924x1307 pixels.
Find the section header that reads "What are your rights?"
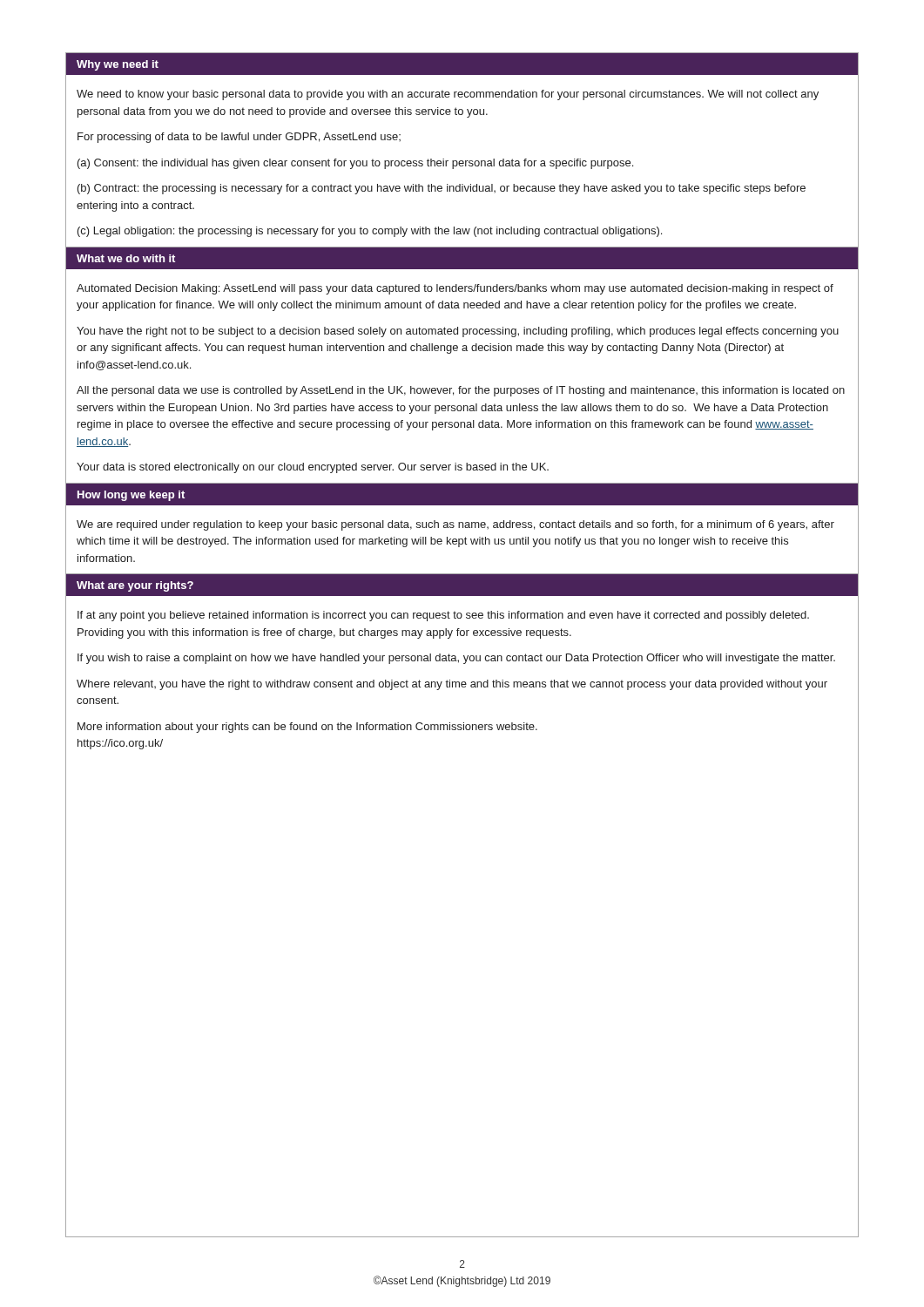(x=135, y=585)
